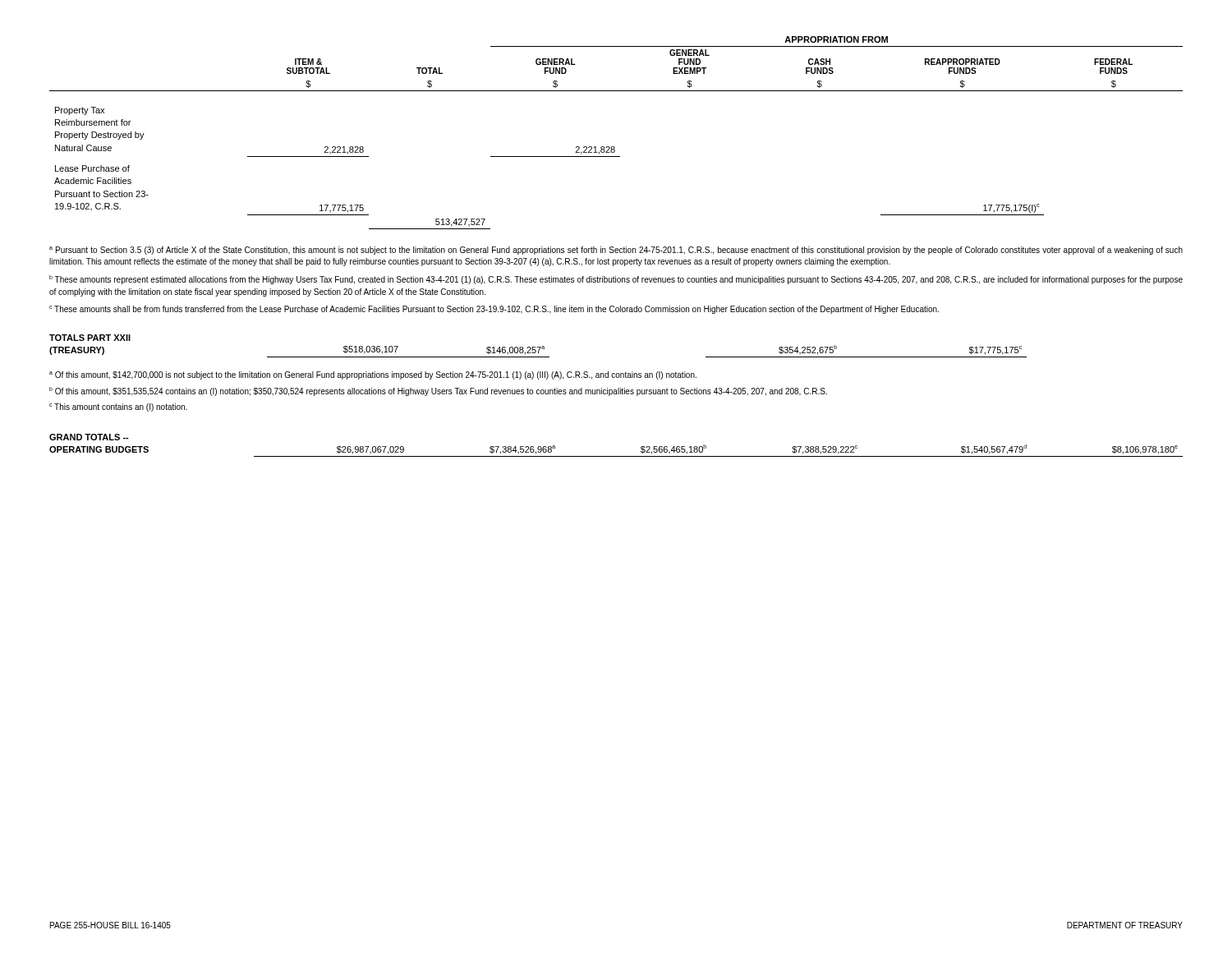Locate the block starting "b Of this"

[x=438, y=391]
